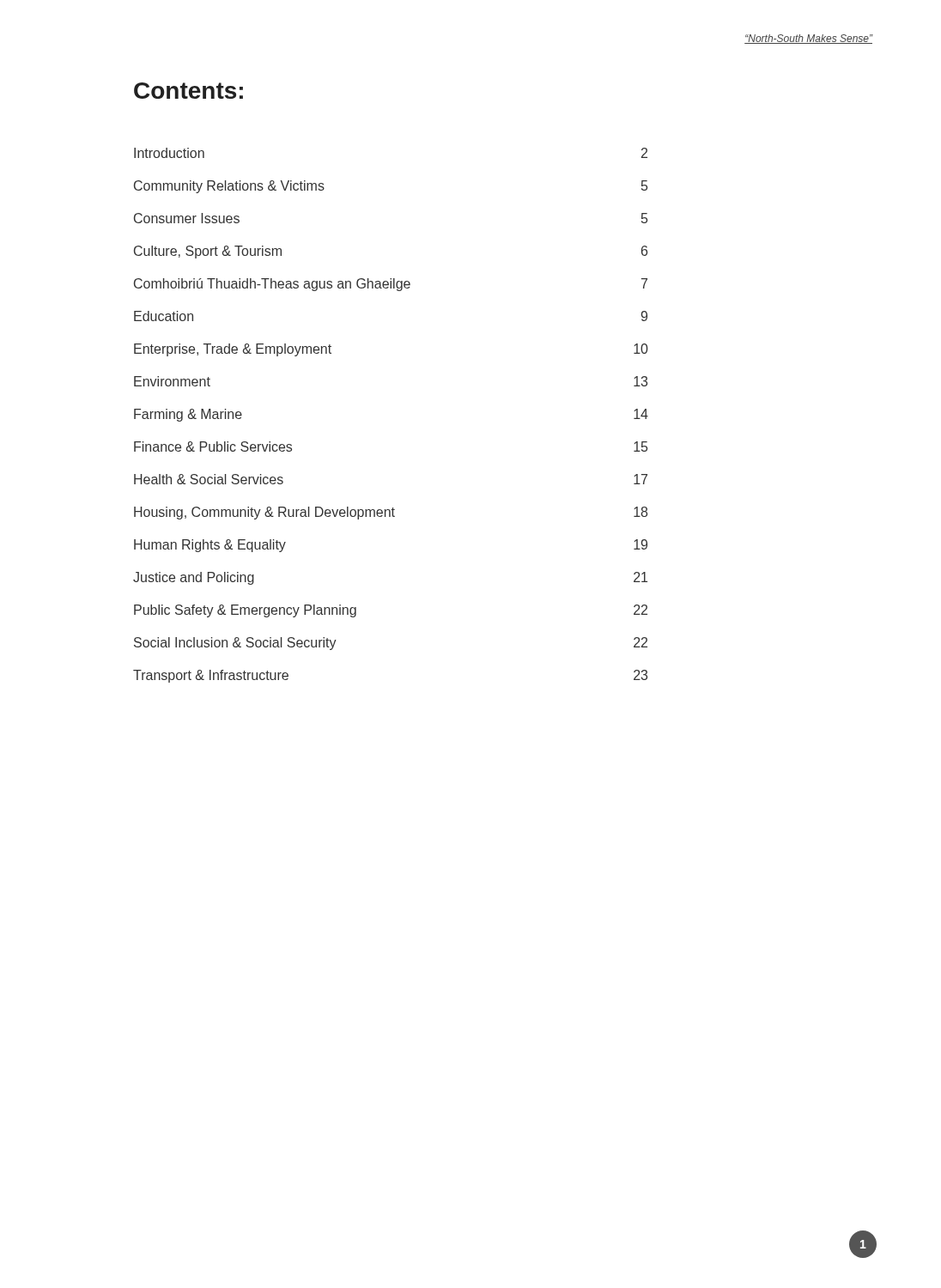Find "Farming & Marine 14" on this page

[x=192, y=415]
